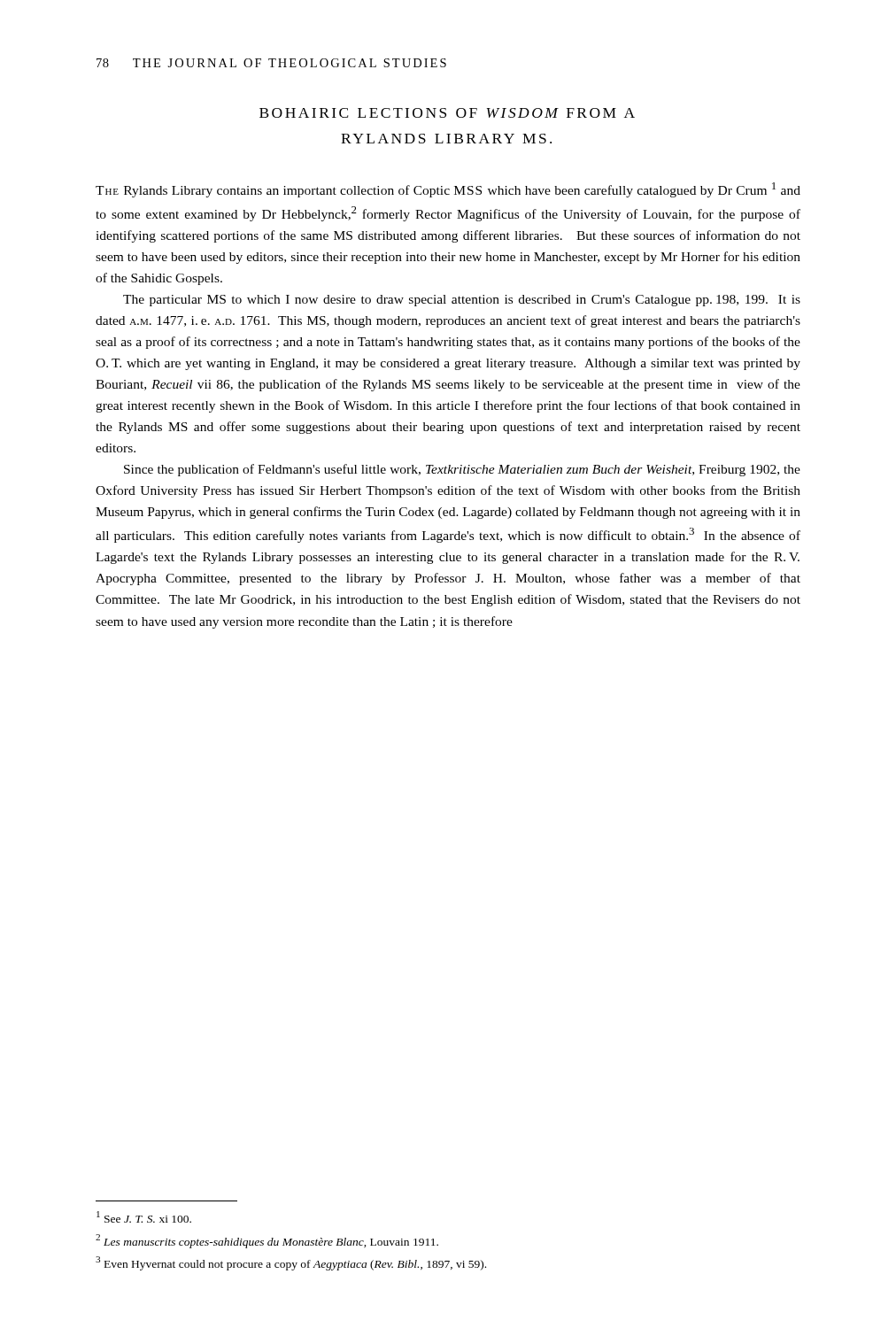Click on the region starting "The particular MS to"
The width and height of the screenshot is (896, 1328).
448,374
